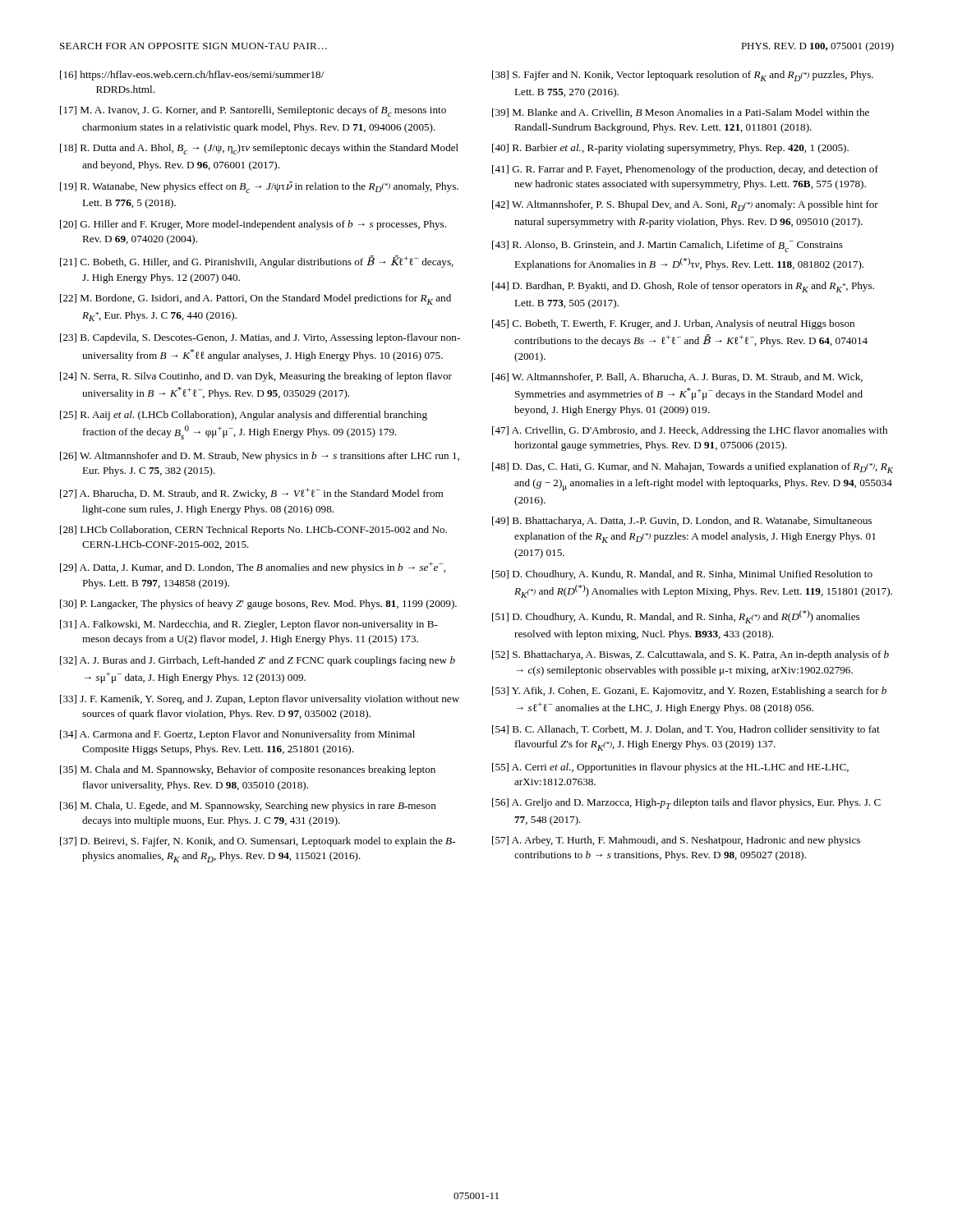Click on the region starting "[52] S. Bhattacharya, A."

tap(690, 662)
